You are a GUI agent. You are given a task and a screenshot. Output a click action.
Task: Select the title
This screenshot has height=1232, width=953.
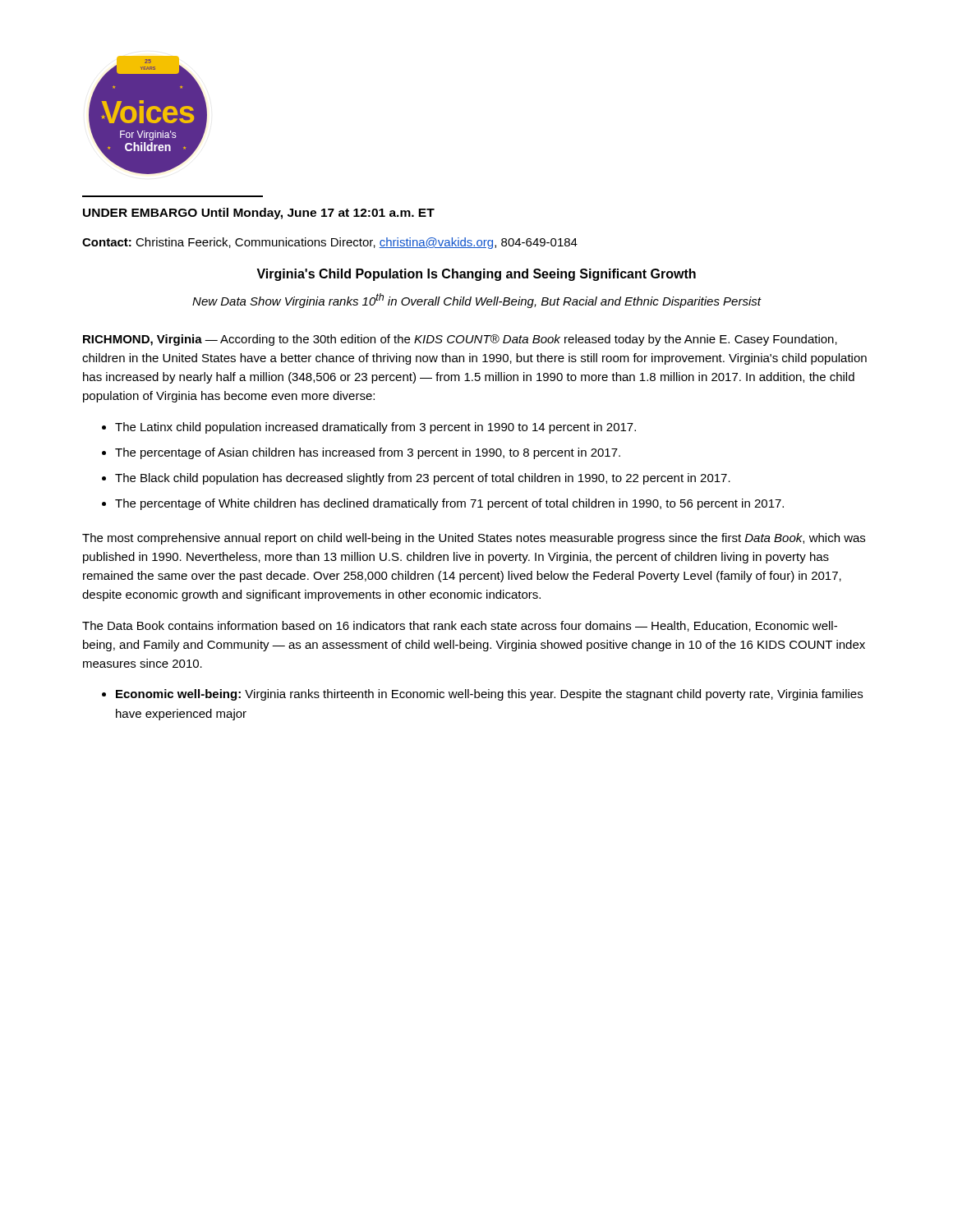point(476,274)
